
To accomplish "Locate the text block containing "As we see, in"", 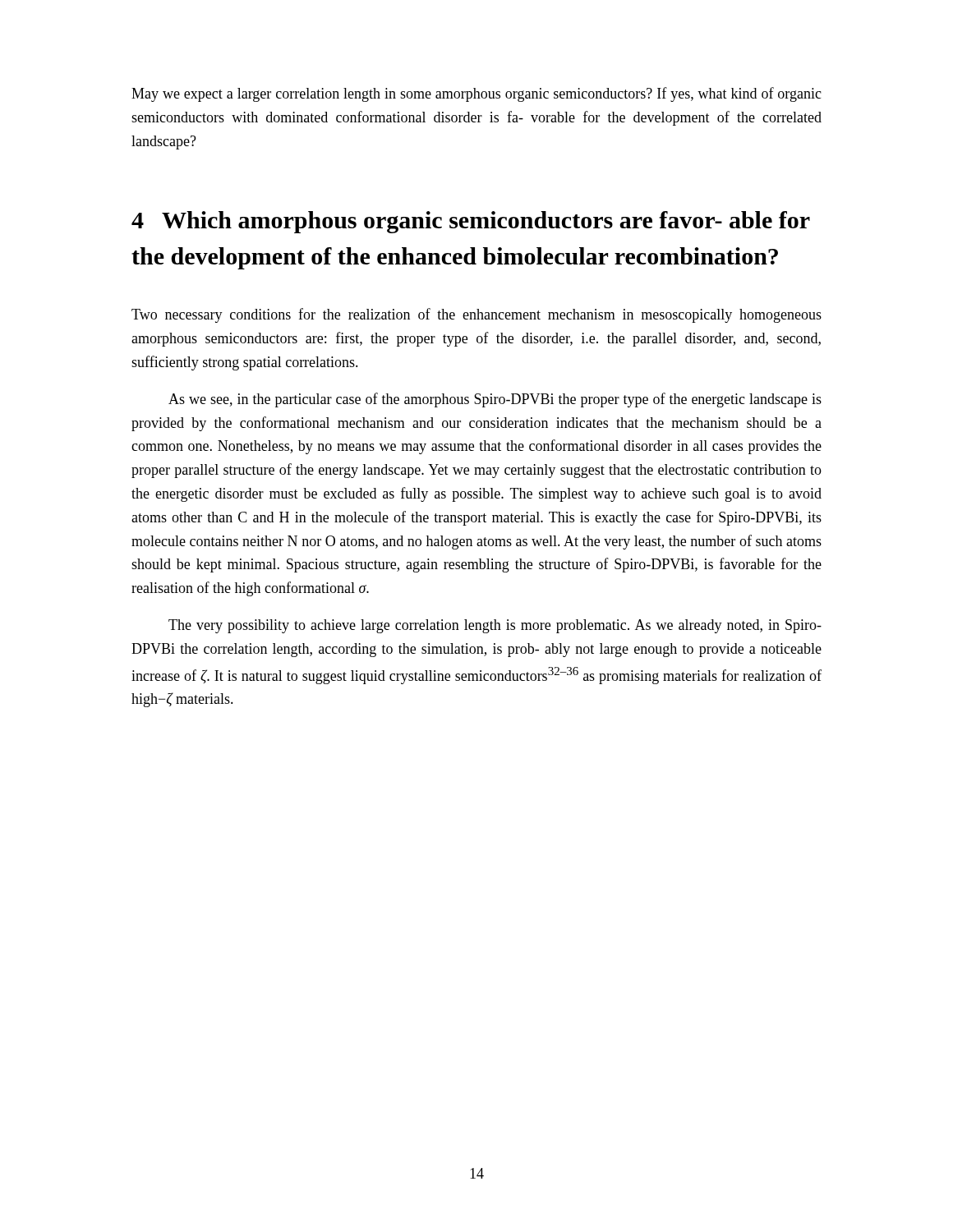I will pyautogui.click(x=476, y=494).
